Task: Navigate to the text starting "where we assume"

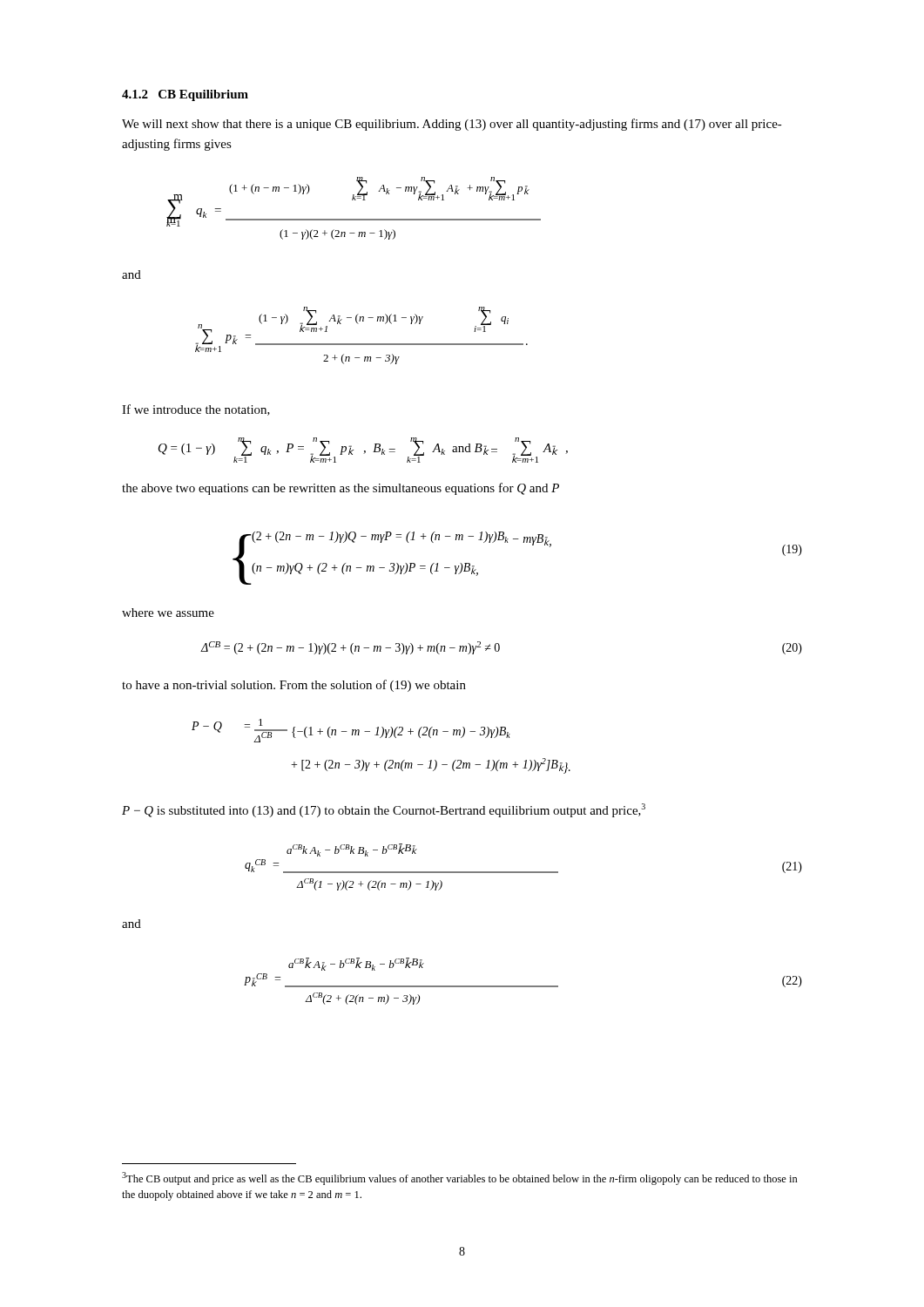Action: tap(168, 612)
